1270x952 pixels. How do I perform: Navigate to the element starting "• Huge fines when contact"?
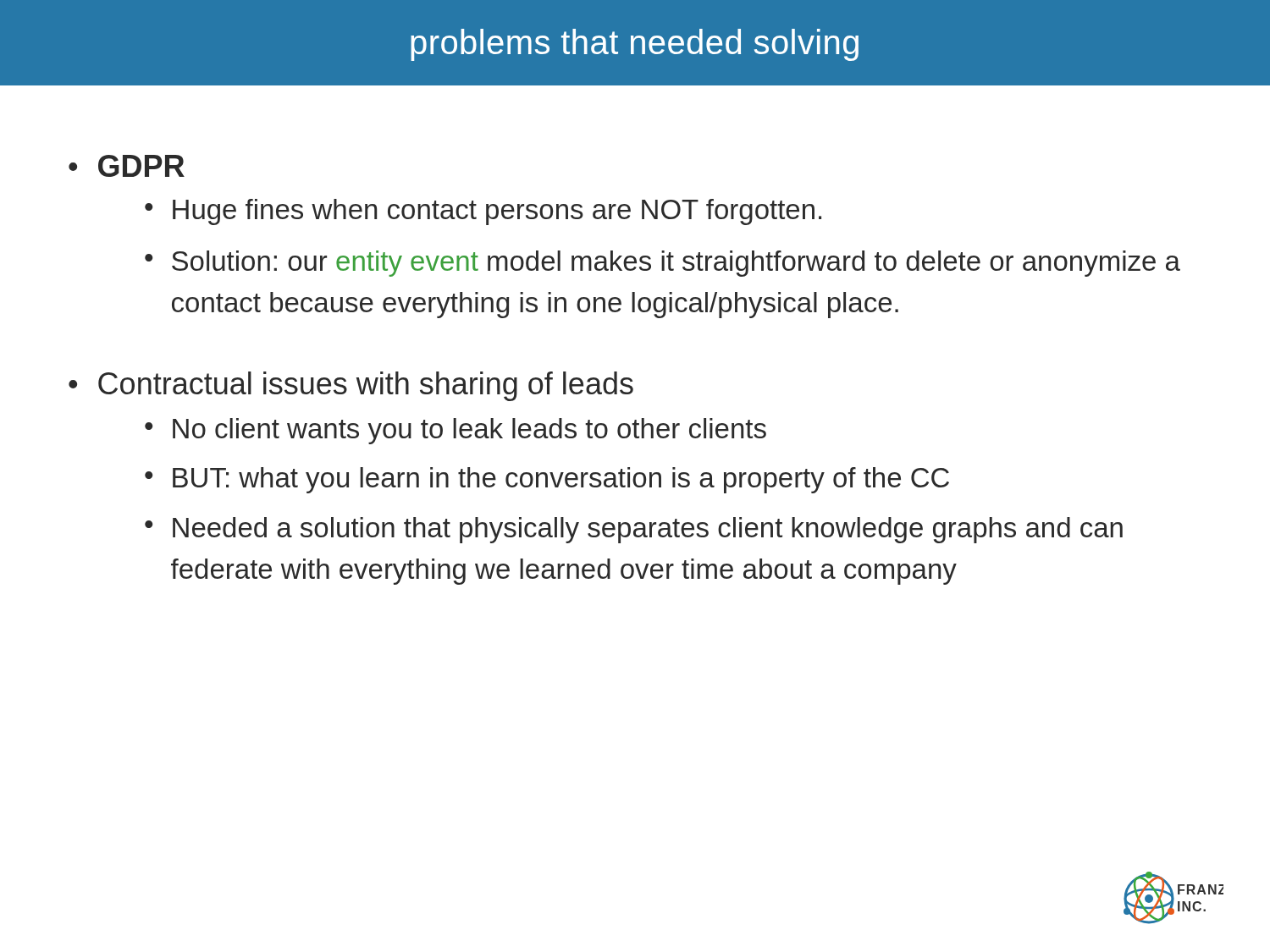coord(484,210)
